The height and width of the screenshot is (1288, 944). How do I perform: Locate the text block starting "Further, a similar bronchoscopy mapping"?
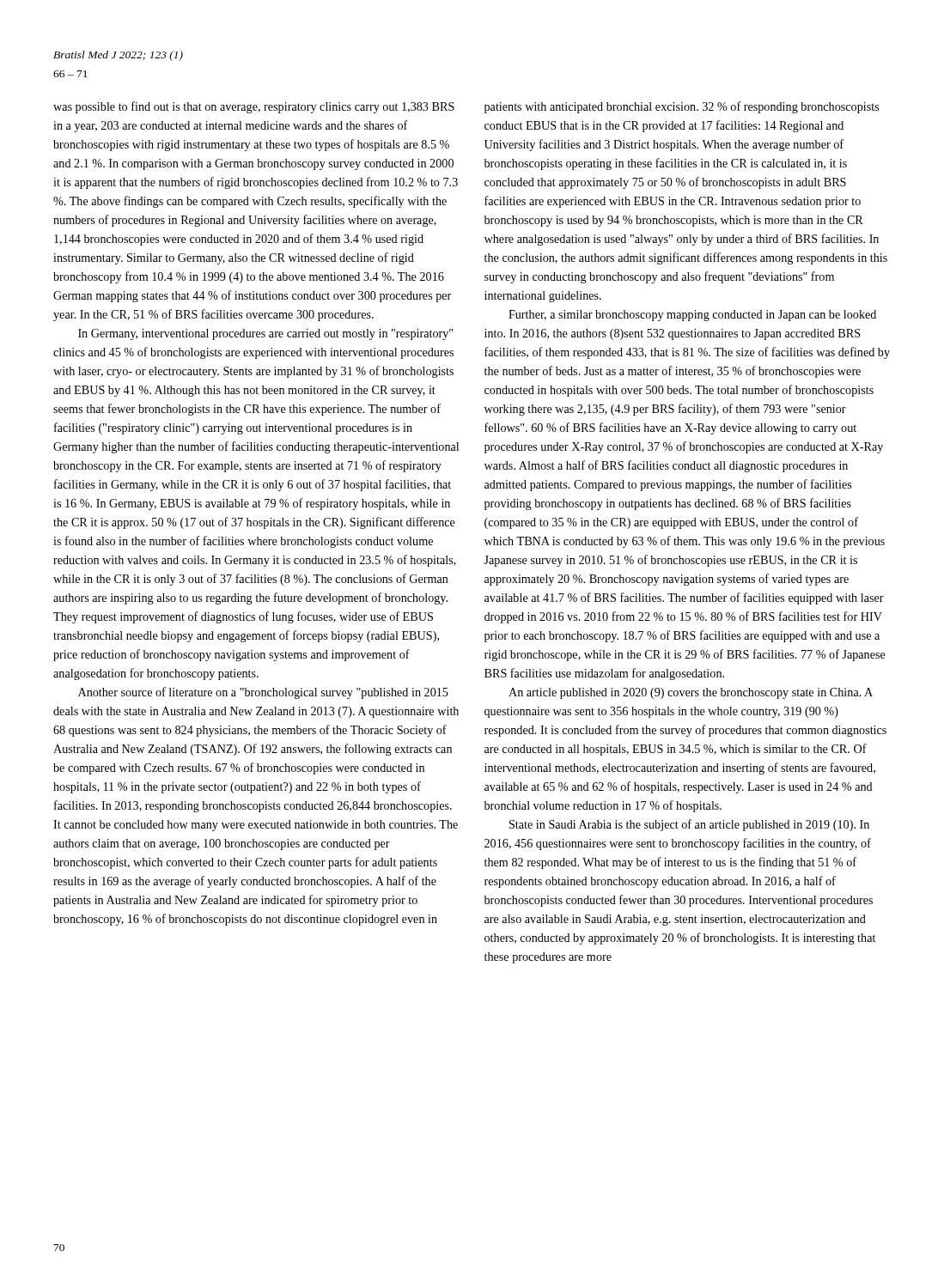[x=687, y=494]
